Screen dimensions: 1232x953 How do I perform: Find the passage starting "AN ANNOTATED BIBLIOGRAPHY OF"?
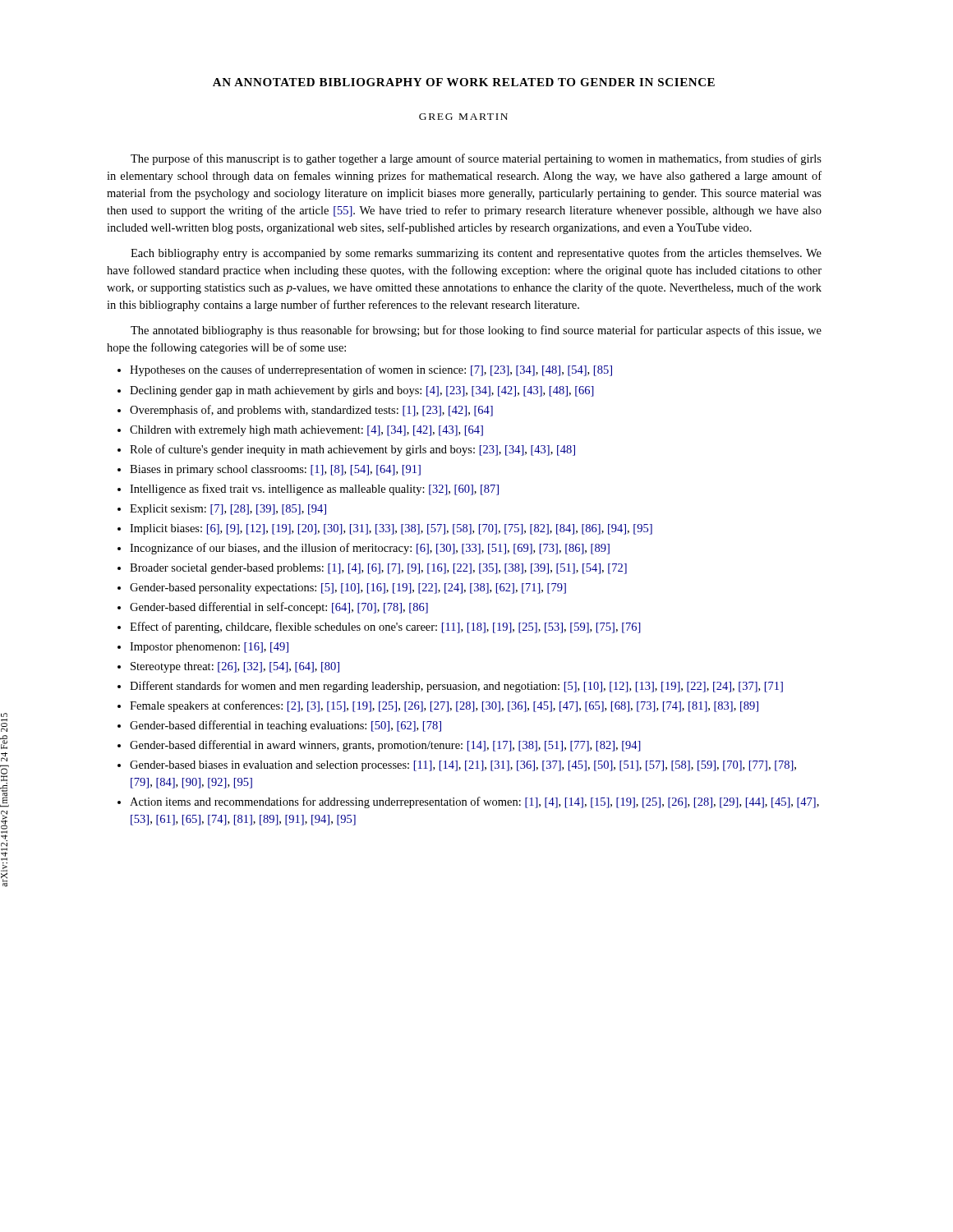tap(464, 82)
